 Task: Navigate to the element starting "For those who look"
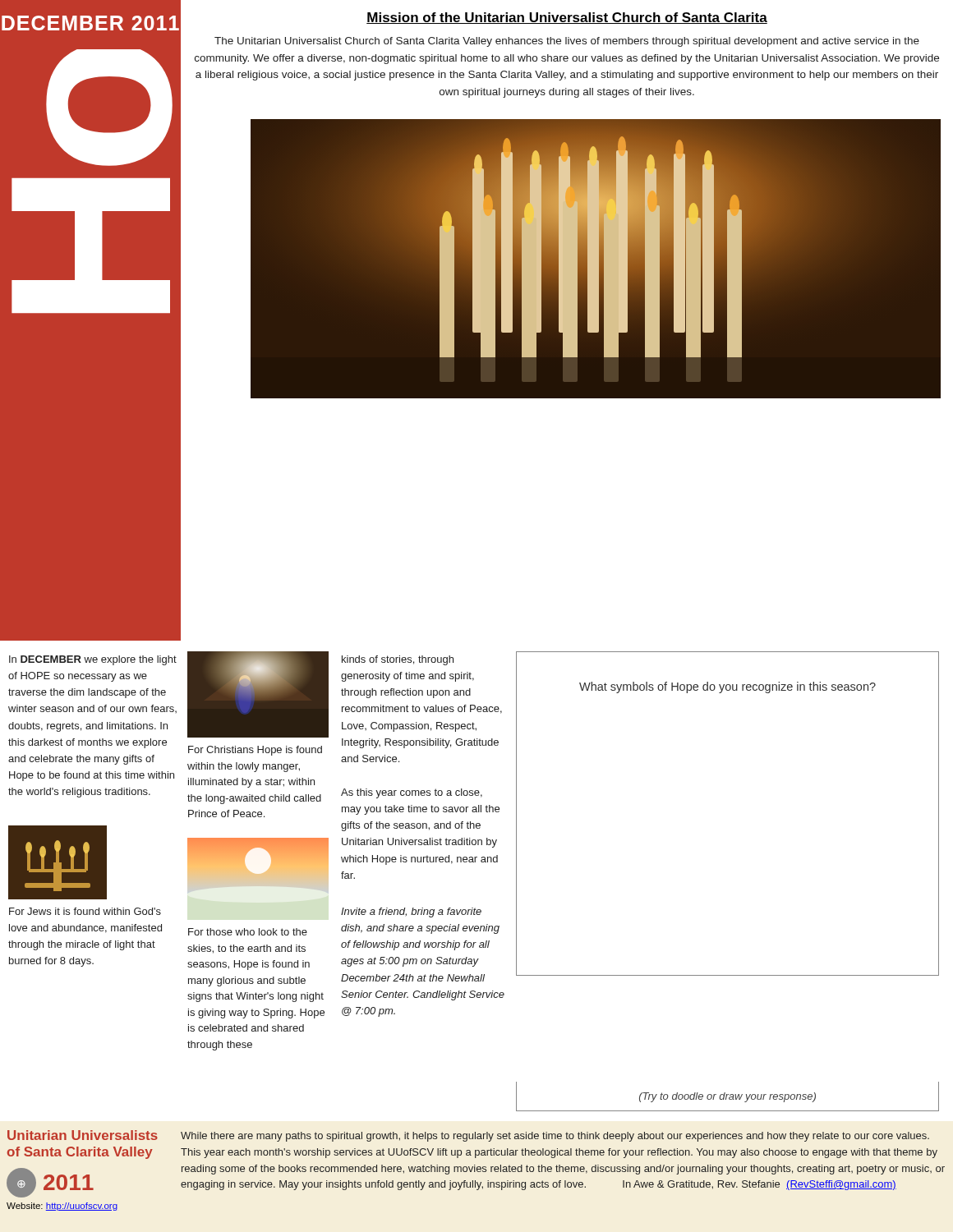(x=256, y=988)
